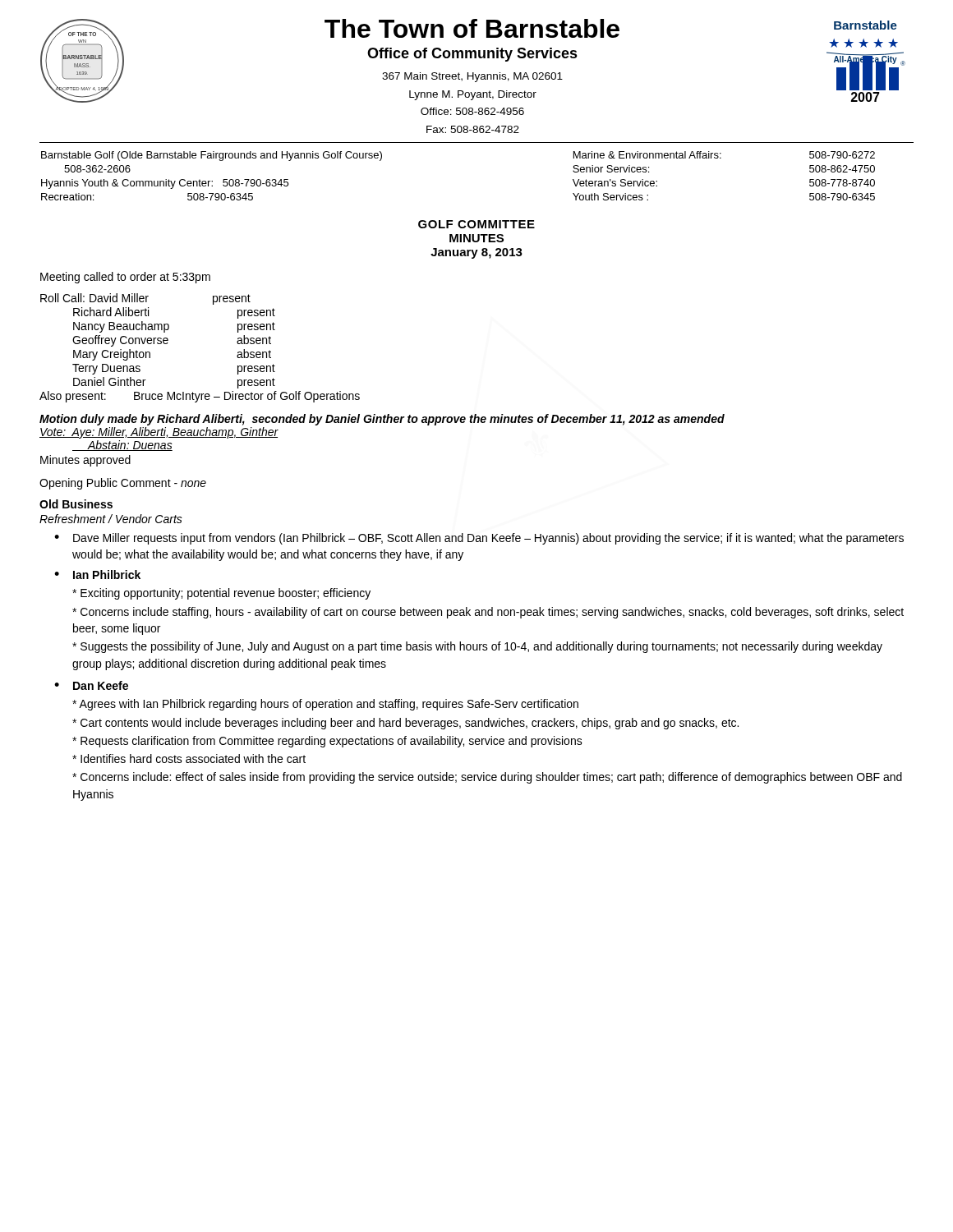Point to the region starting "• Ian Philbrick * Exciting opportunity; potential"

point(484,620)
